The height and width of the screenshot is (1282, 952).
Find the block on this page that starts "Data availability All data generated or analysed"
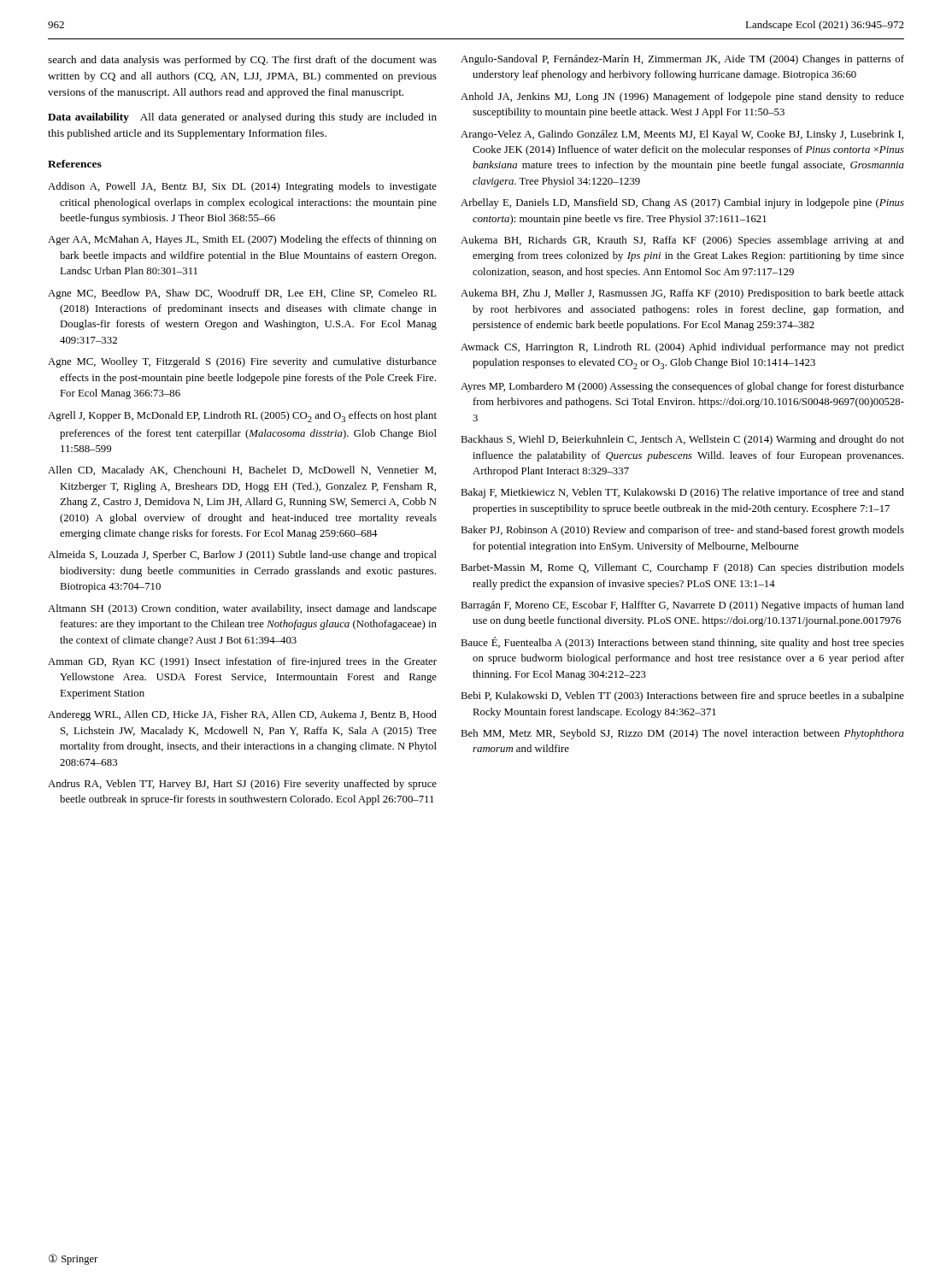coord(242,125)
